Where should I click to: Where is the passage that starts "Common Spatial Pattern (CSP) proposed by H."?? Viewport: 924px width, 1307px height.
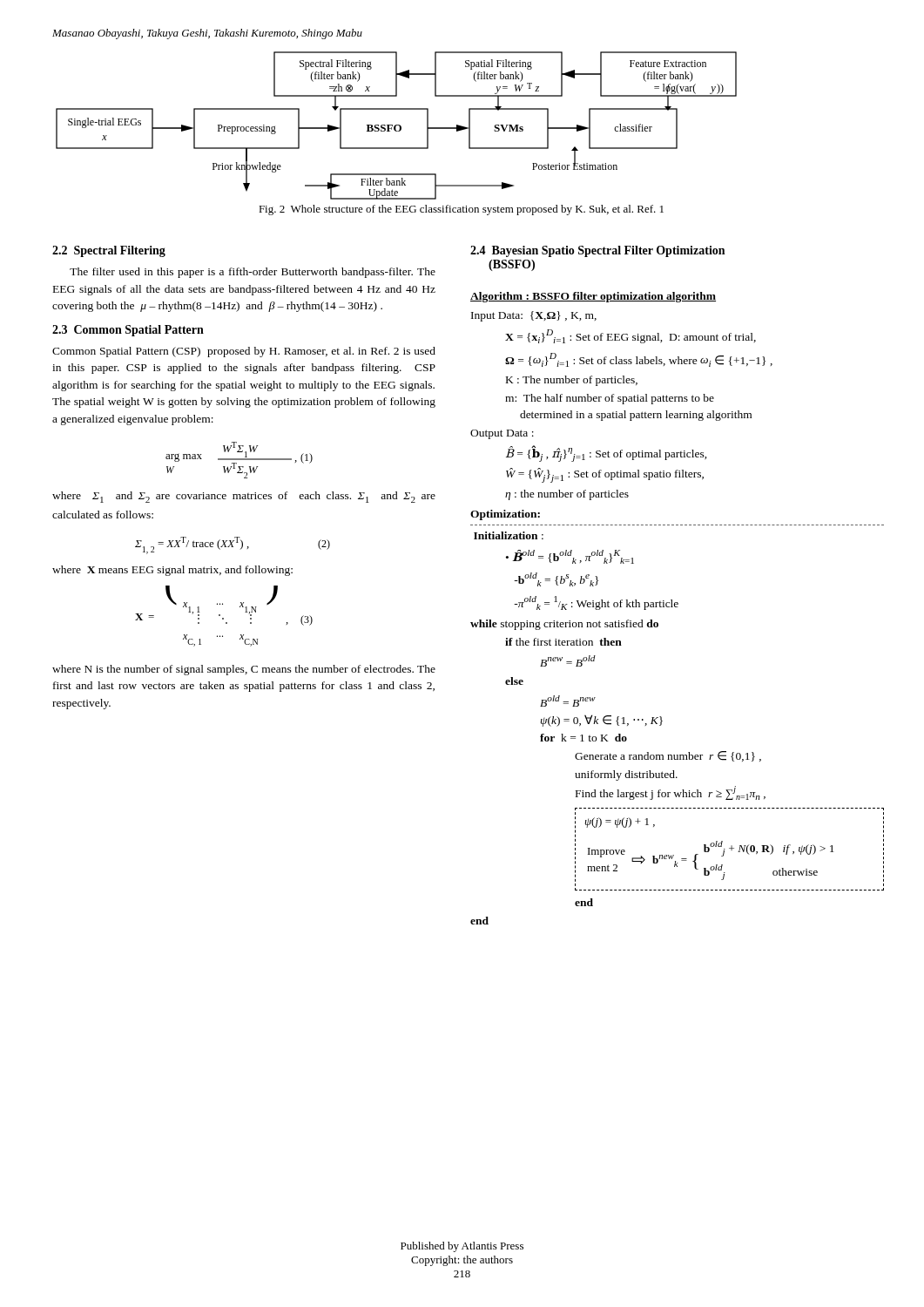pyautogui.click(x=244, y=385)
